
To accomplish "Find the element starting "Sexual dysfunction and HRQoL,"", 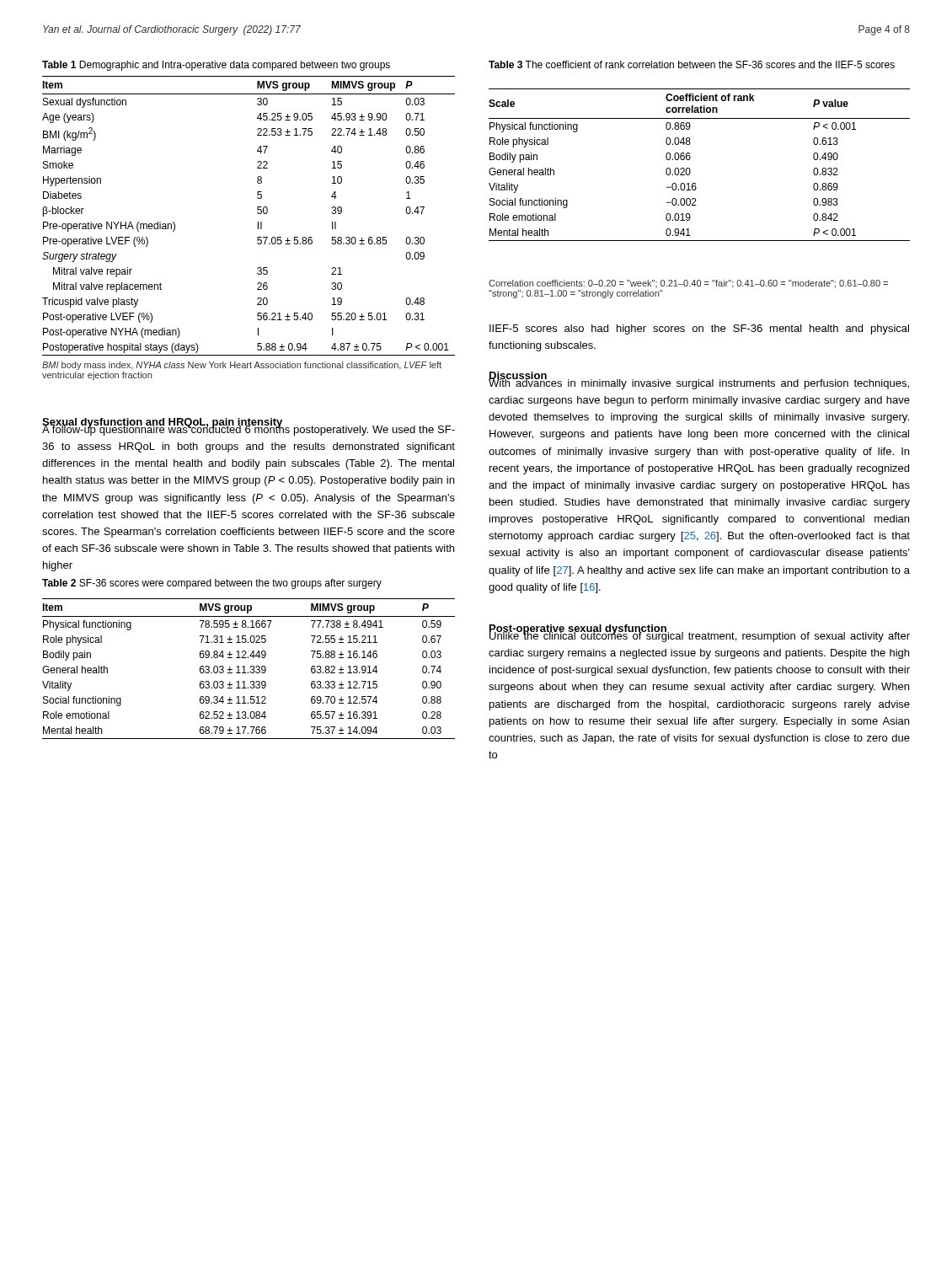I will coord(162,422).
